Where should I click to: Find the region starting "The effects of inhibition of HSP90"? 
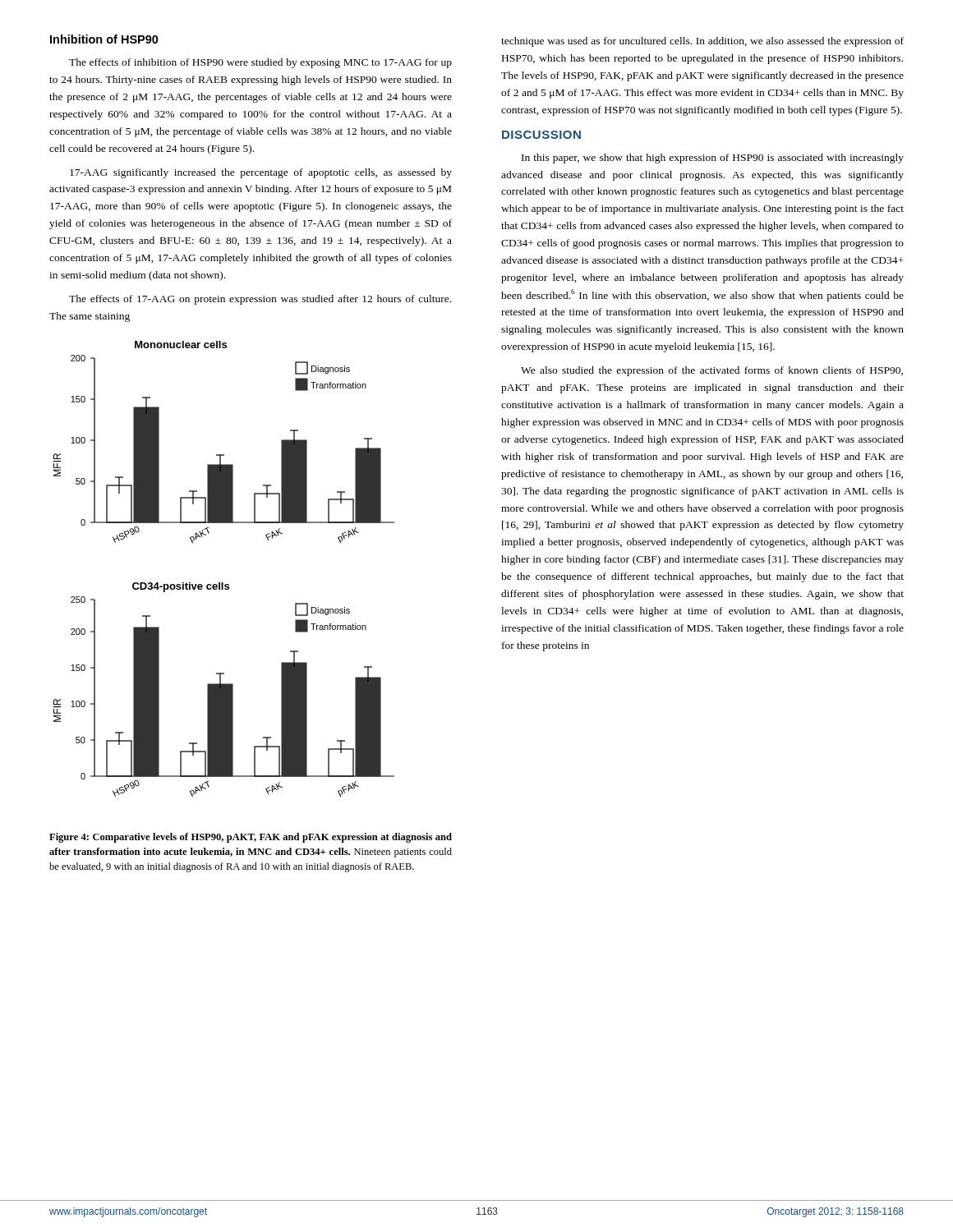(x=251, y=190)
